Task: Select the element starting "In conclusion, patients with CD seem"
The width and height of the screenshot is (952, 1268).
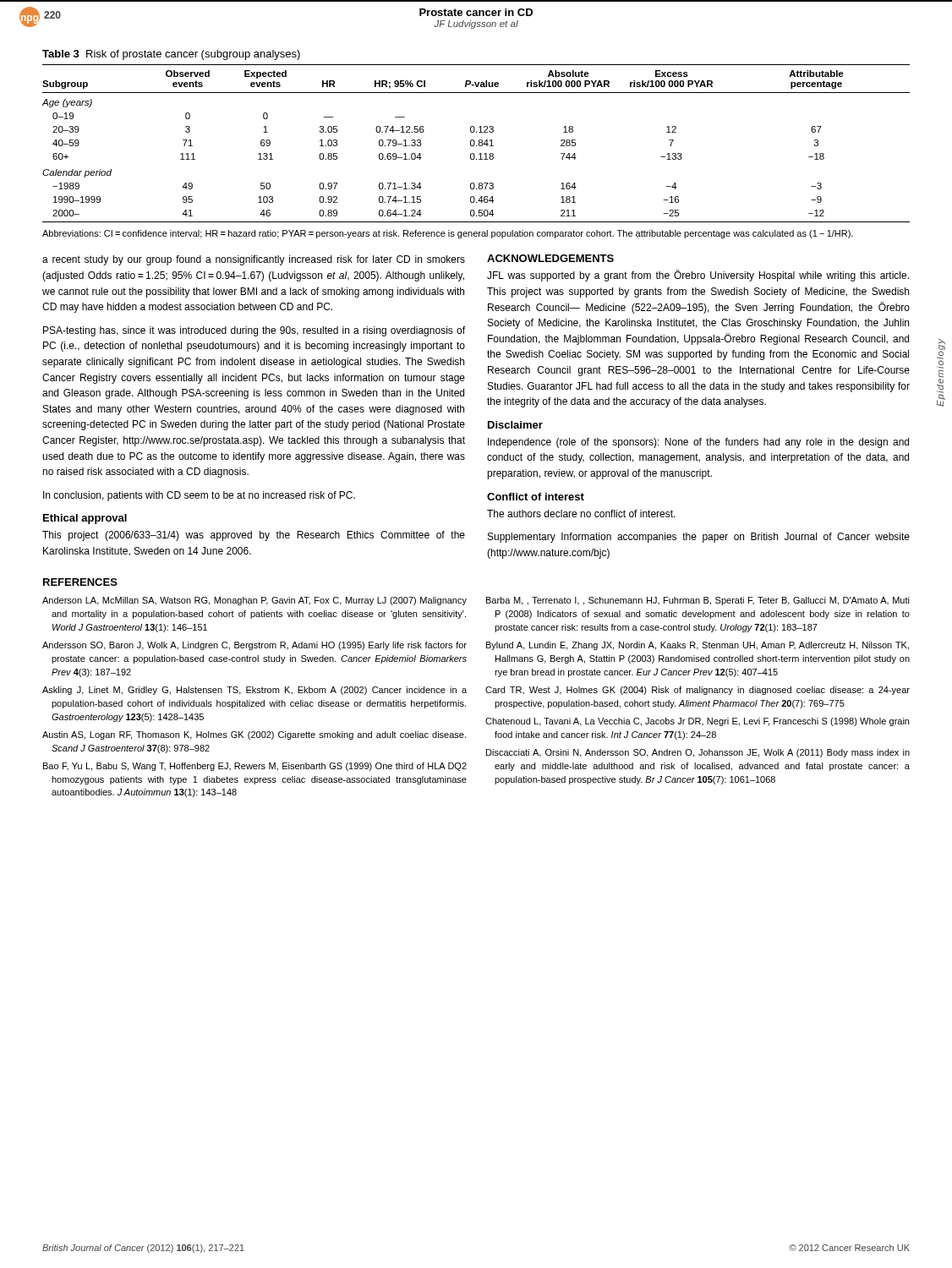Action: [199, 495]
